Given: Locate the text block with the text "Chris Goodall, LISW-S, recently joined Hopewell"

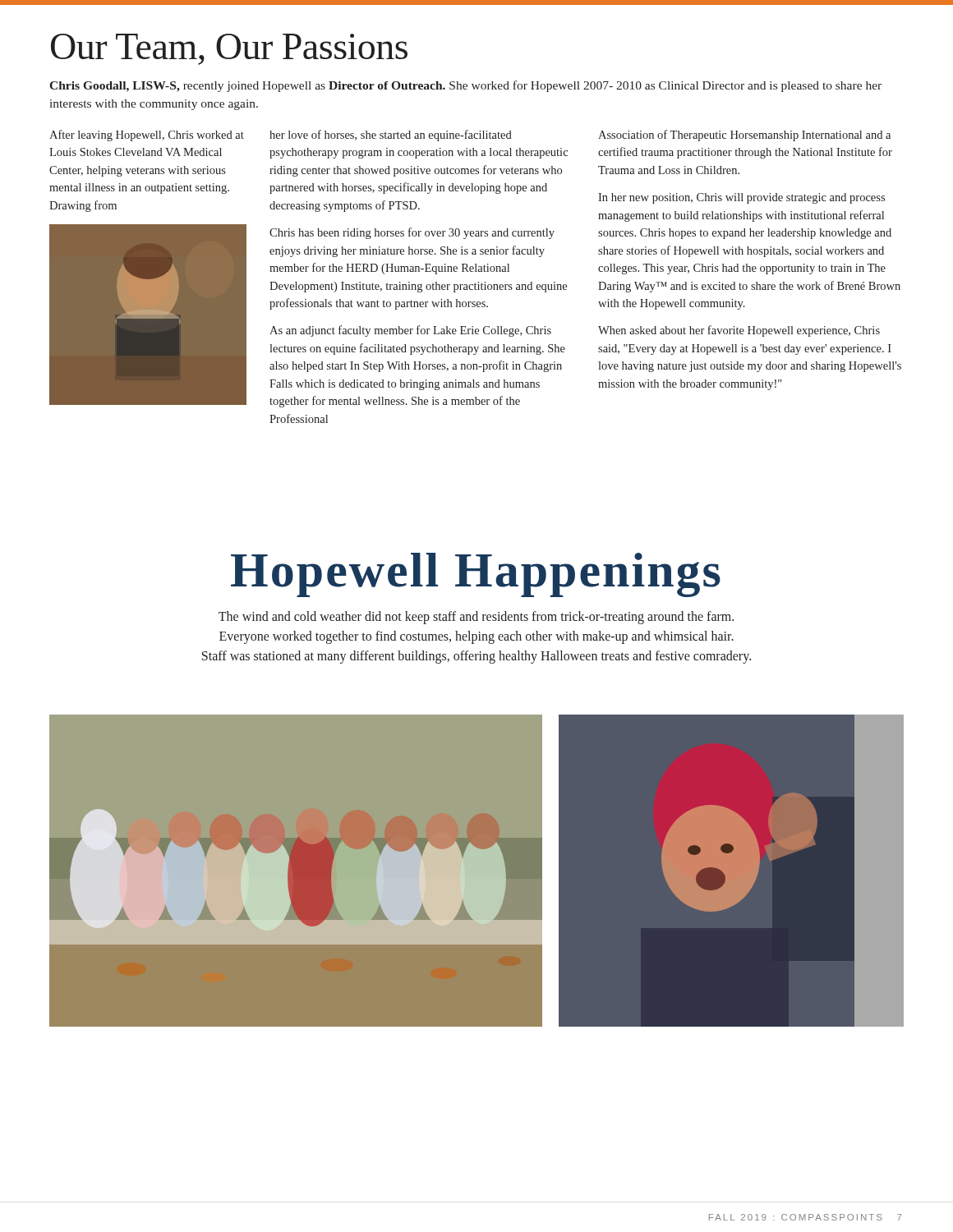Looking at the screenshot, I should click(465, 94).
